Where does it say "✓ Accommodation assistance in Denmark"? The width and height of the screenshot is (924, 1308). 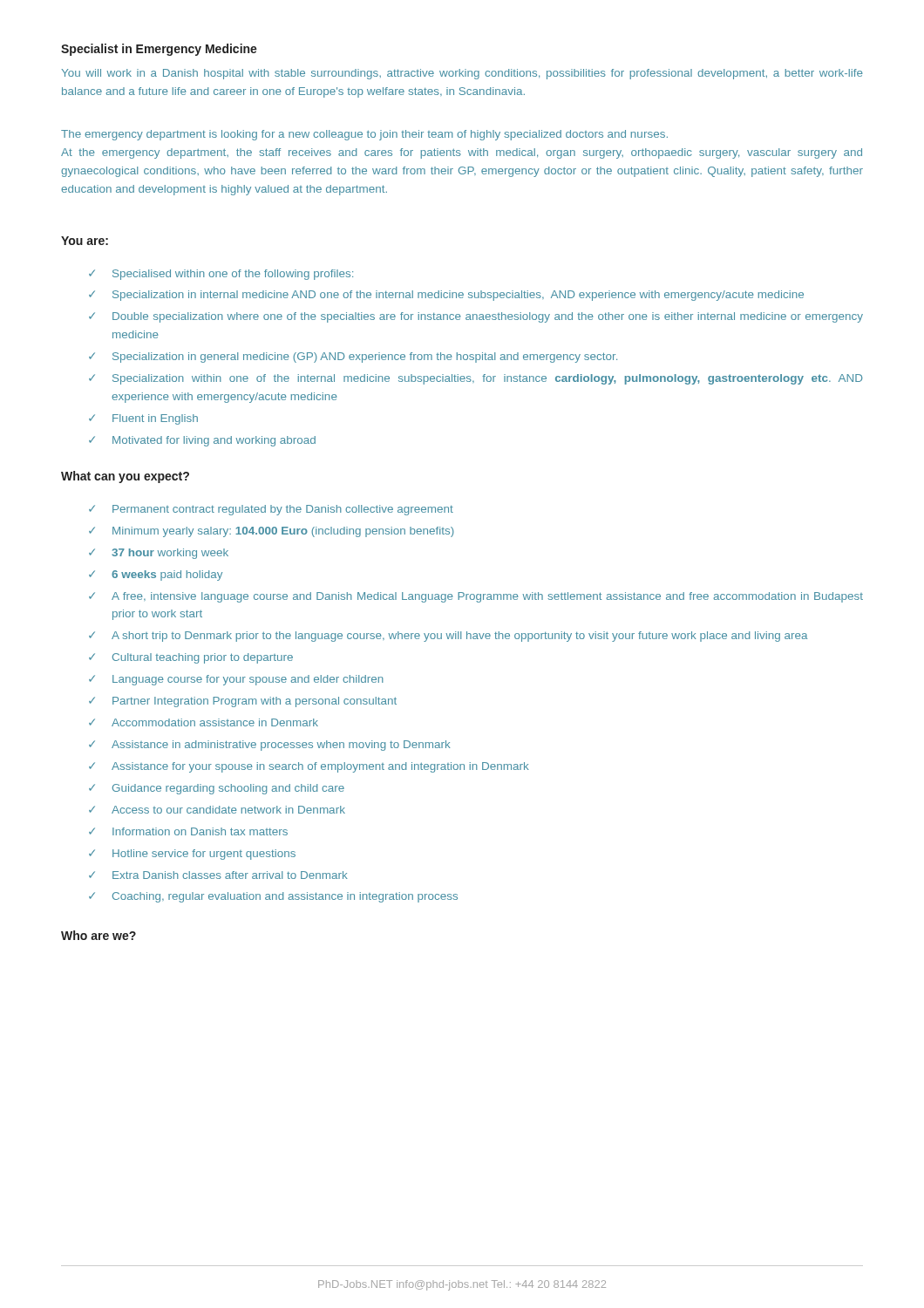click(204, 722)
